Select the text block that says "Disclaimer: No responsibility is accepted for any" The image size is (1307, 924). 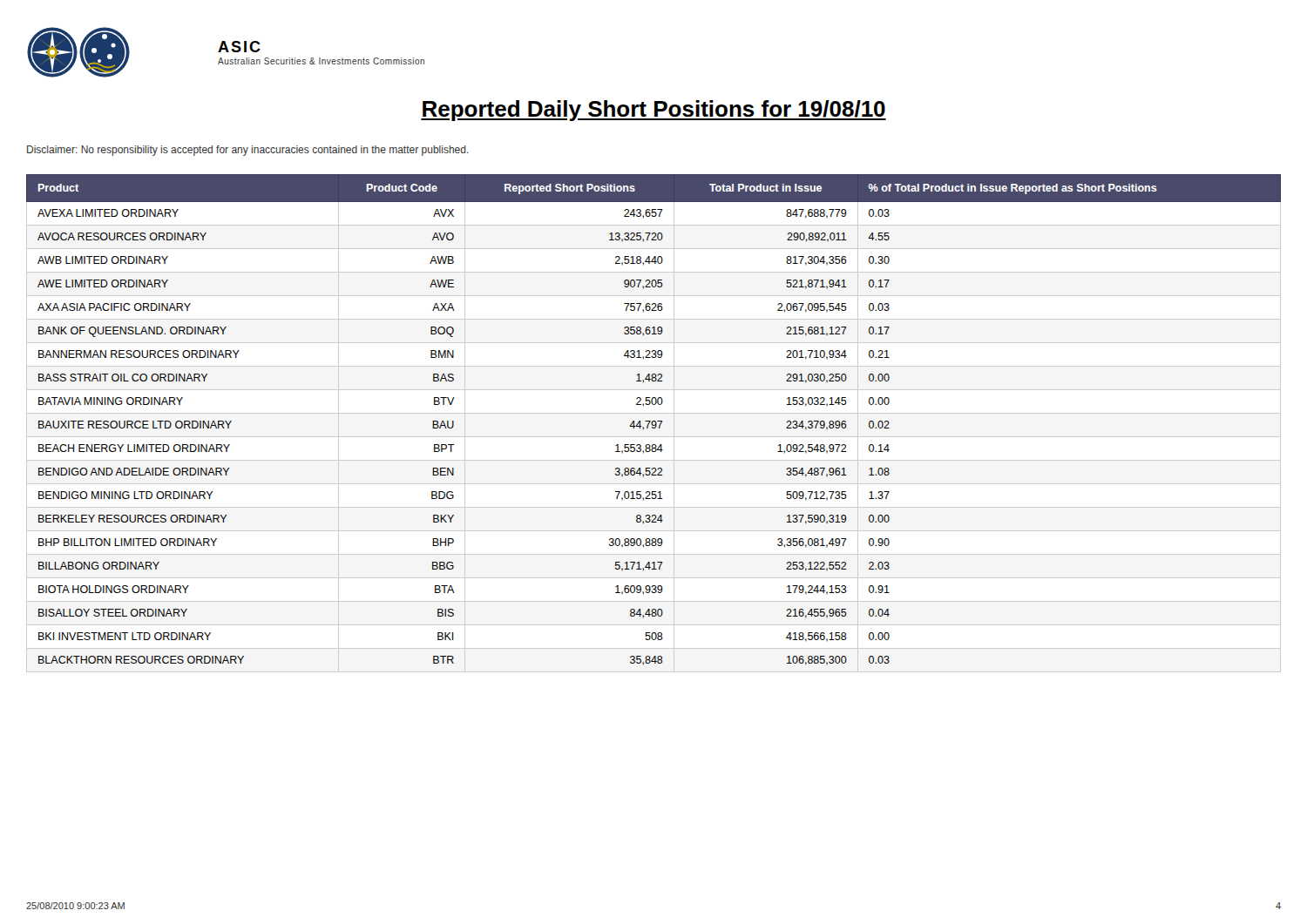tap(248, 150)
